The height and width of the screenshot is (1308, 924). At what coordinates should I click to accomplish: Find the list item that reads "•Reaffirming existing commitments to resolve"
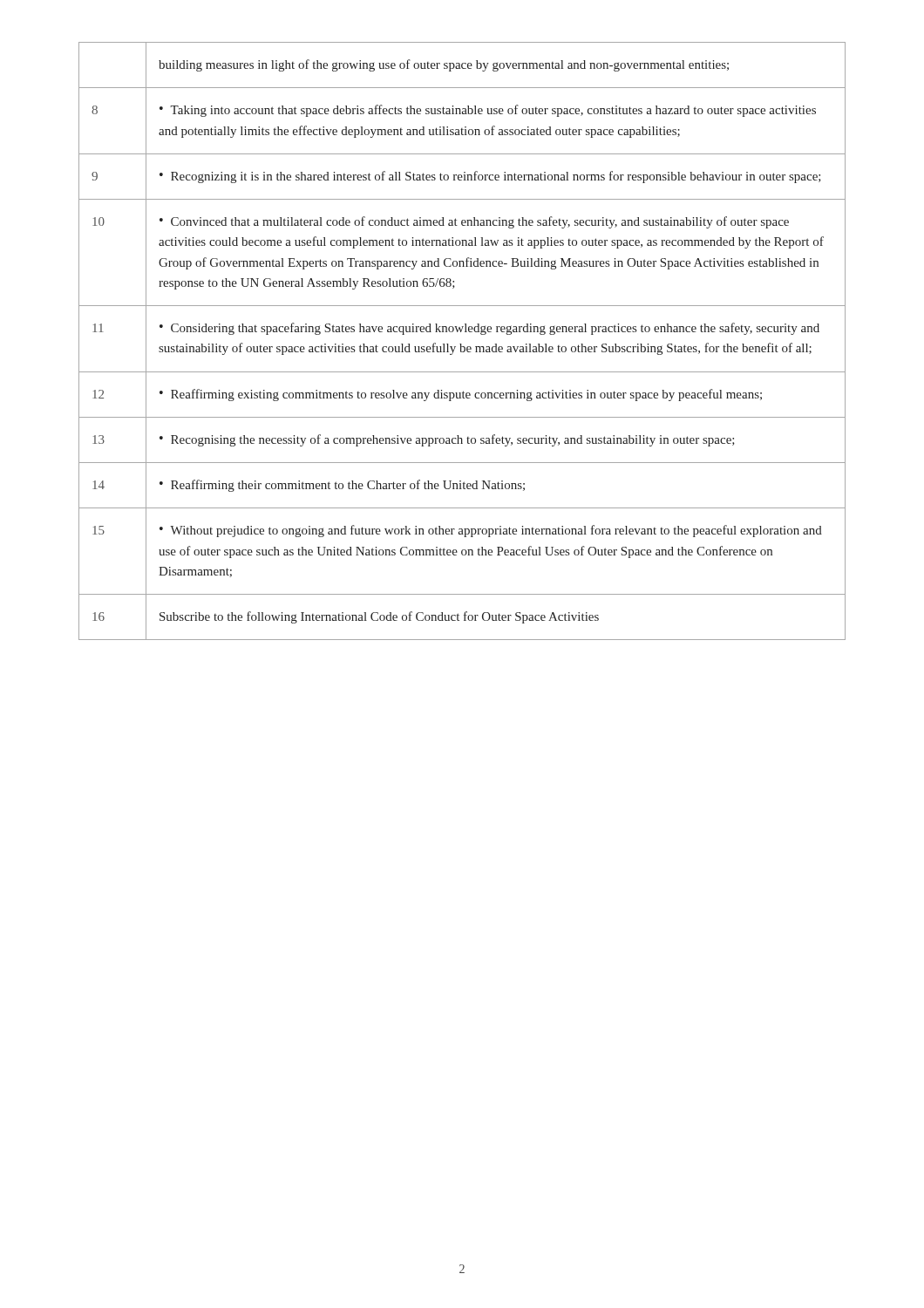click(x=461, y=393)
